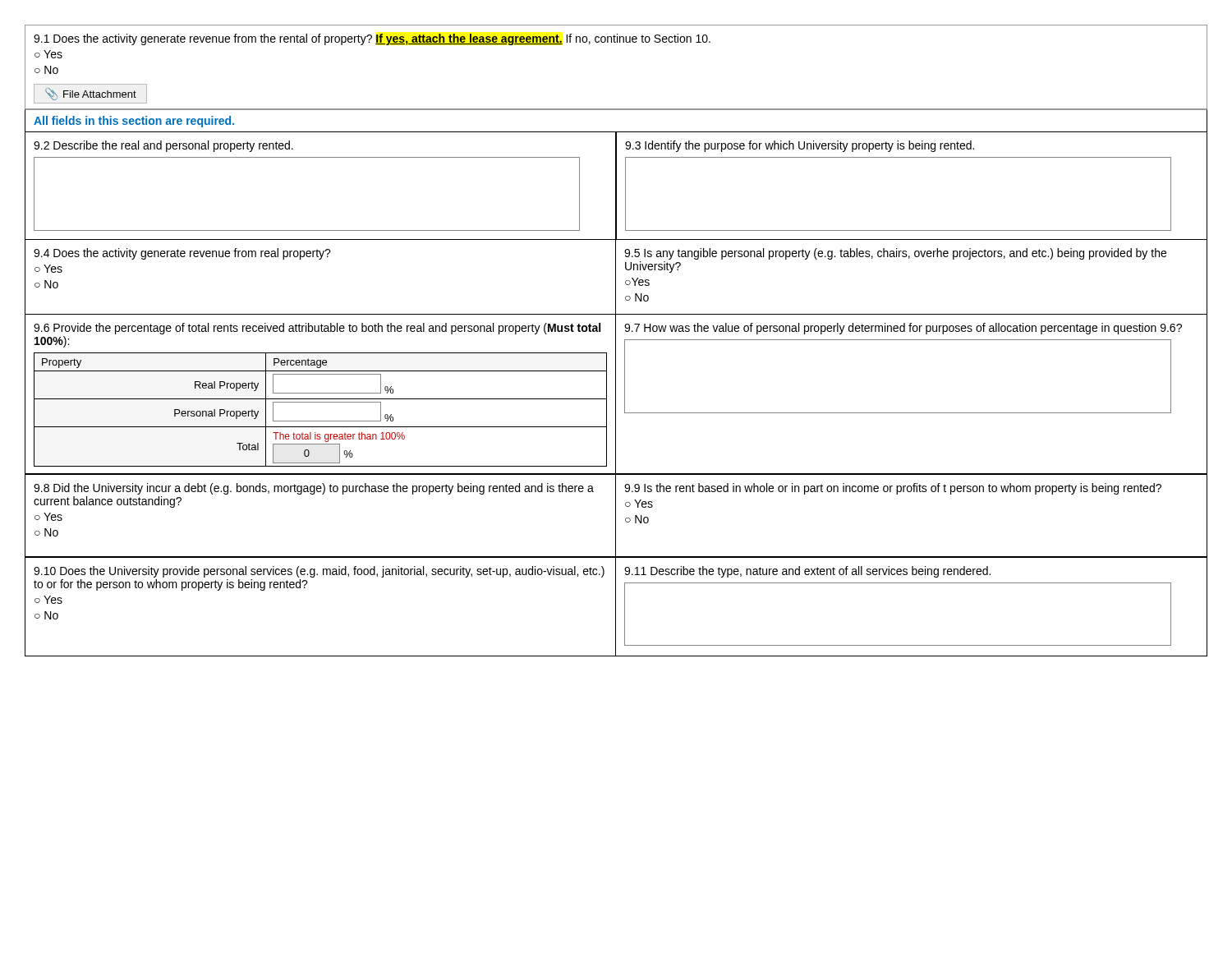Screen dimensions: 953x1232
Task: Locate the block of text that opens with "11 Describe the type,"
Action: (807, 572)
